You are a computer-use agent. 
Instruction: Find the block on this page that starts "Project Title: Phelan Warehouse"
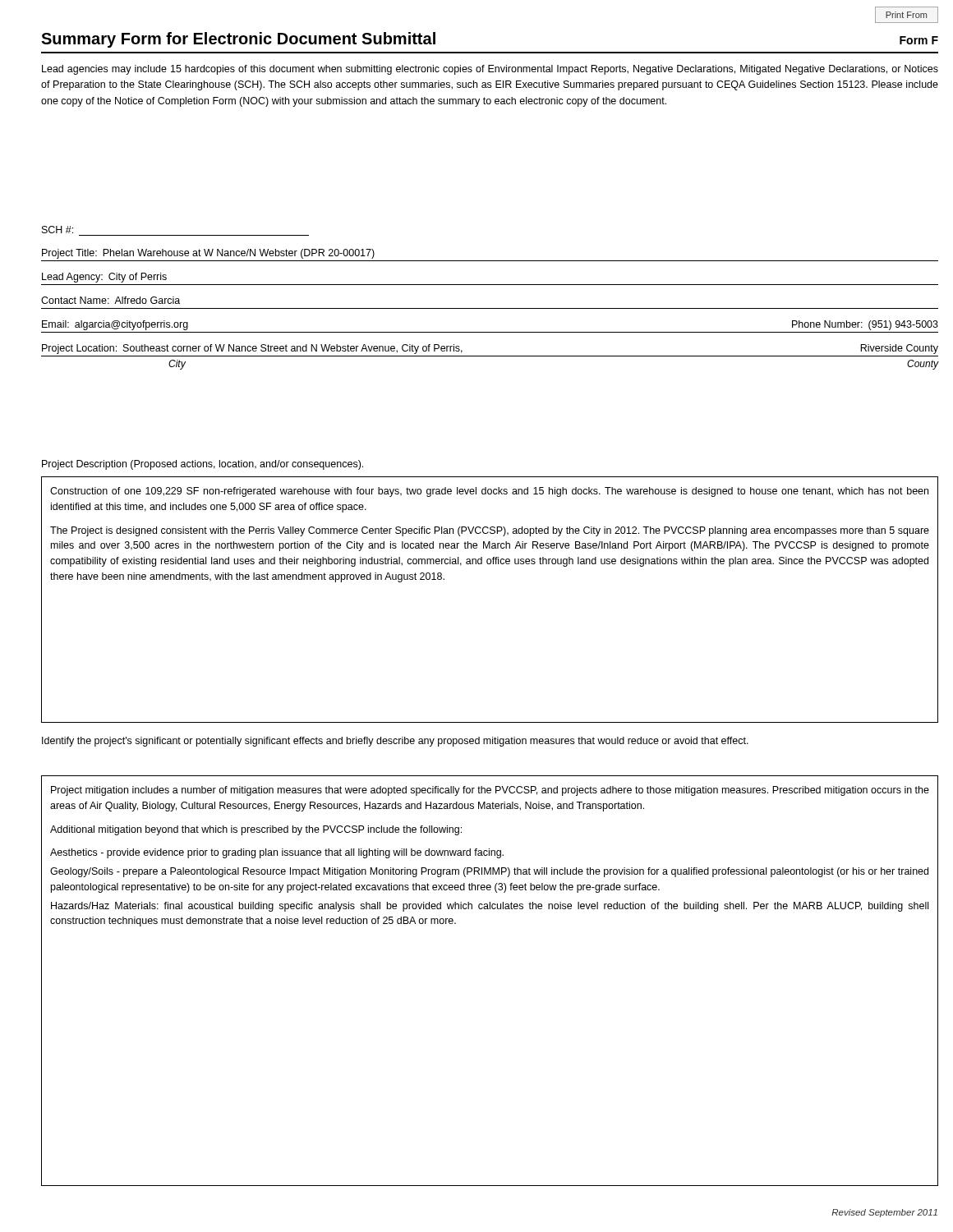coord(490,253)
